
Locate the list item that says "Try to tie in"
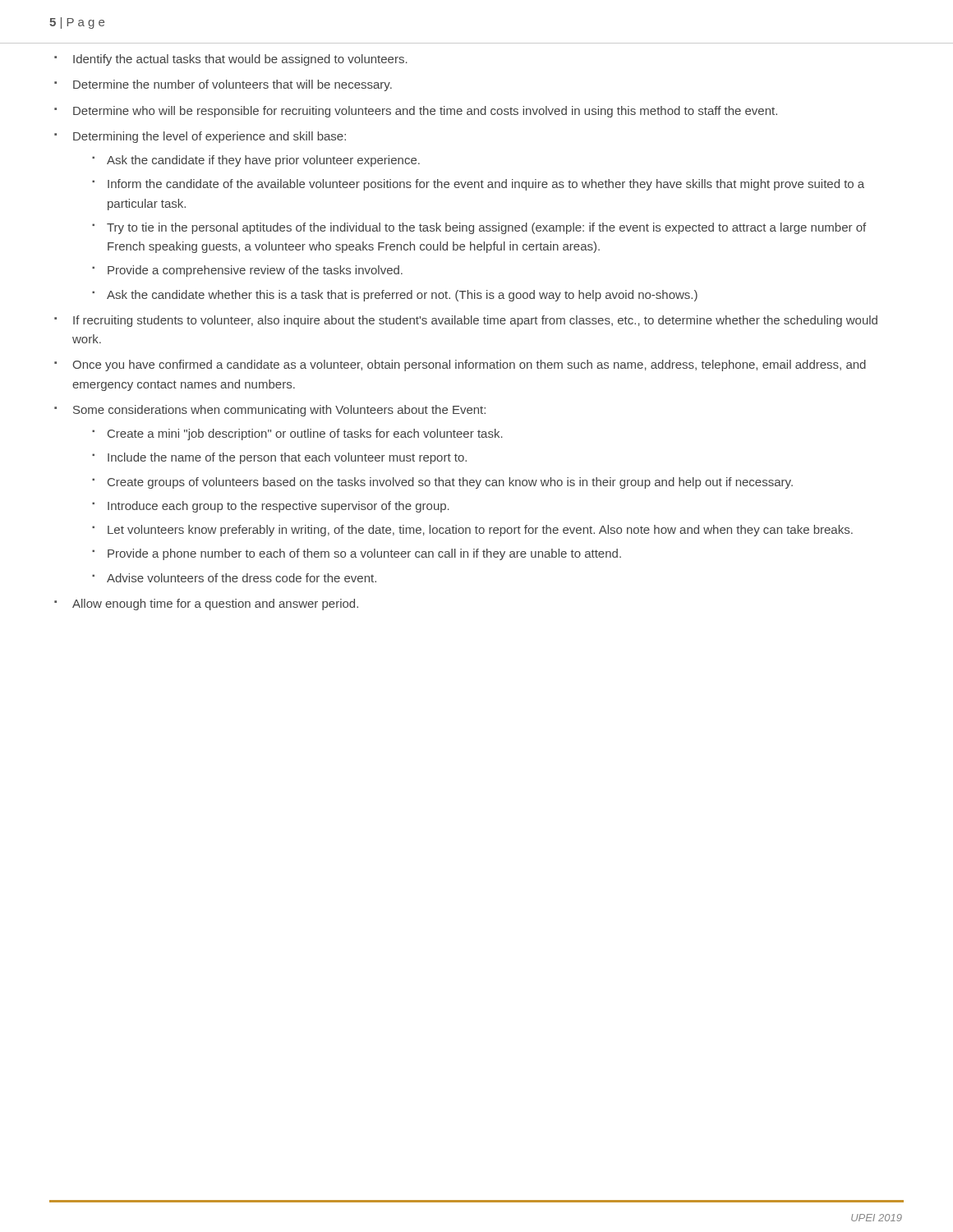pos(486,236)
